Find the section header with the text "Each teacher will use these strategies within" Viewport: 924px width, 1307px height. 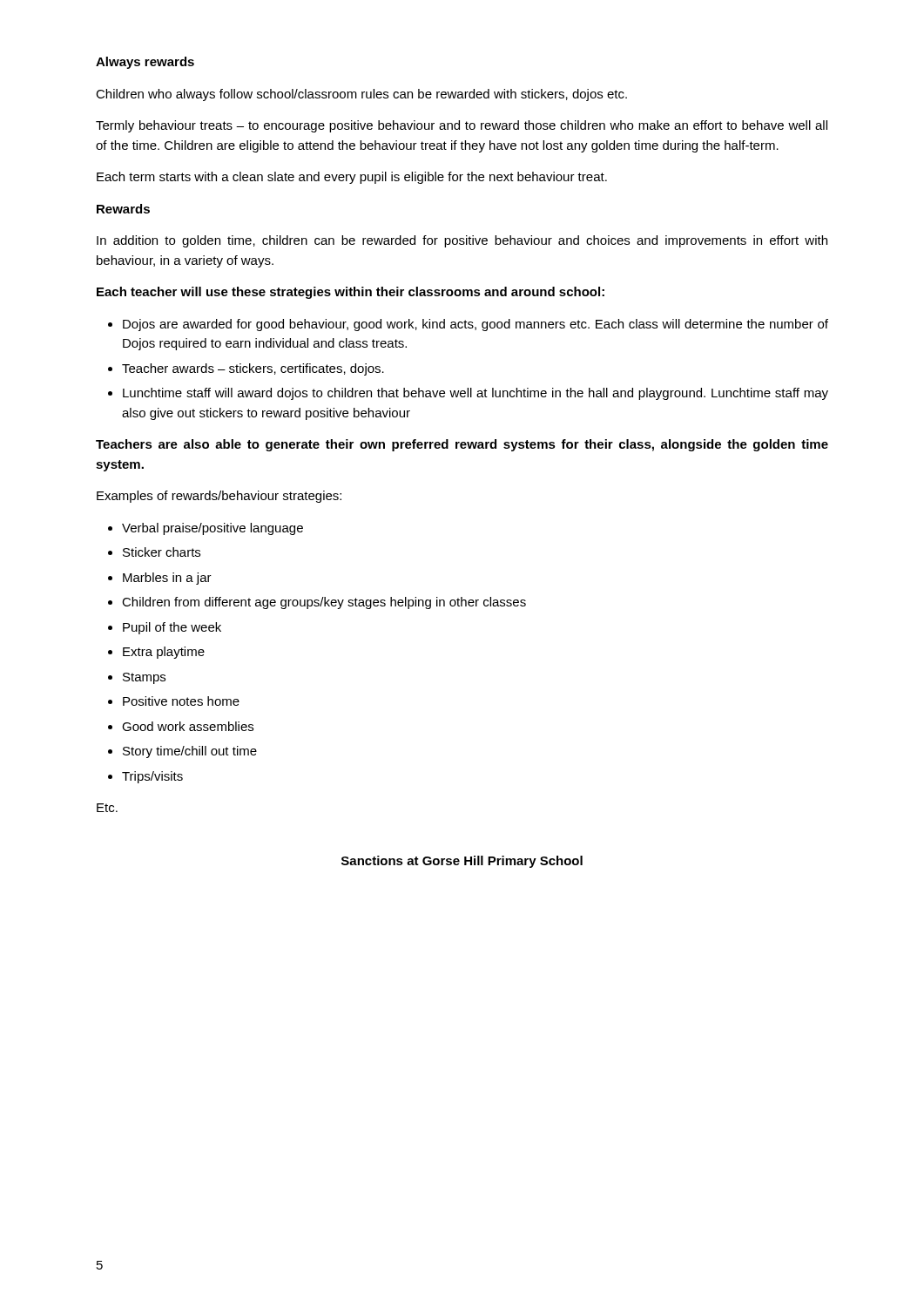pyautogui.click(x=351, y=291)
